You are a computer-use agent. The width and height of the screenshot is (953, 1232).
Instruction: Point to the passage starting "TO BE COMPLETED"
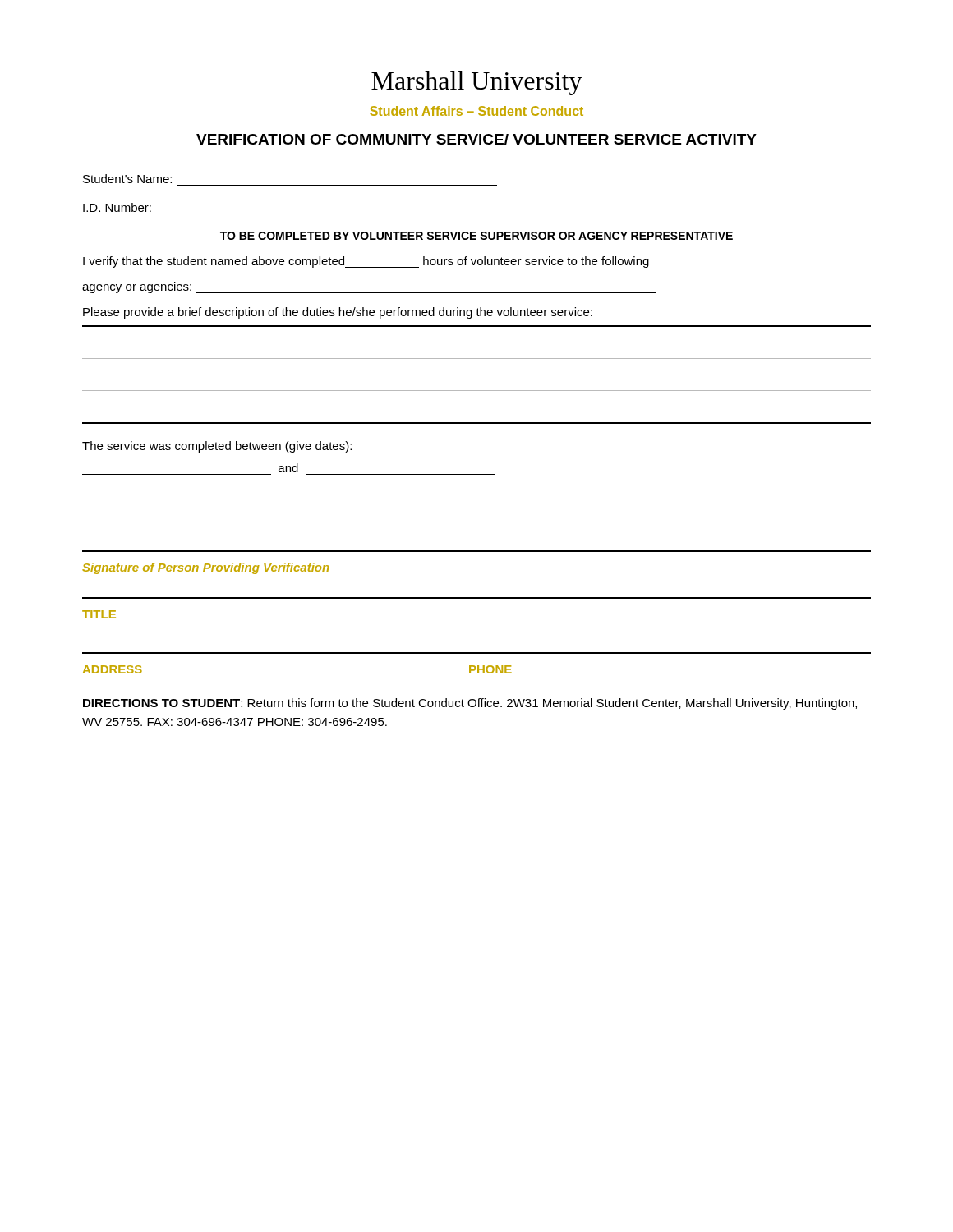coord(476,236)
